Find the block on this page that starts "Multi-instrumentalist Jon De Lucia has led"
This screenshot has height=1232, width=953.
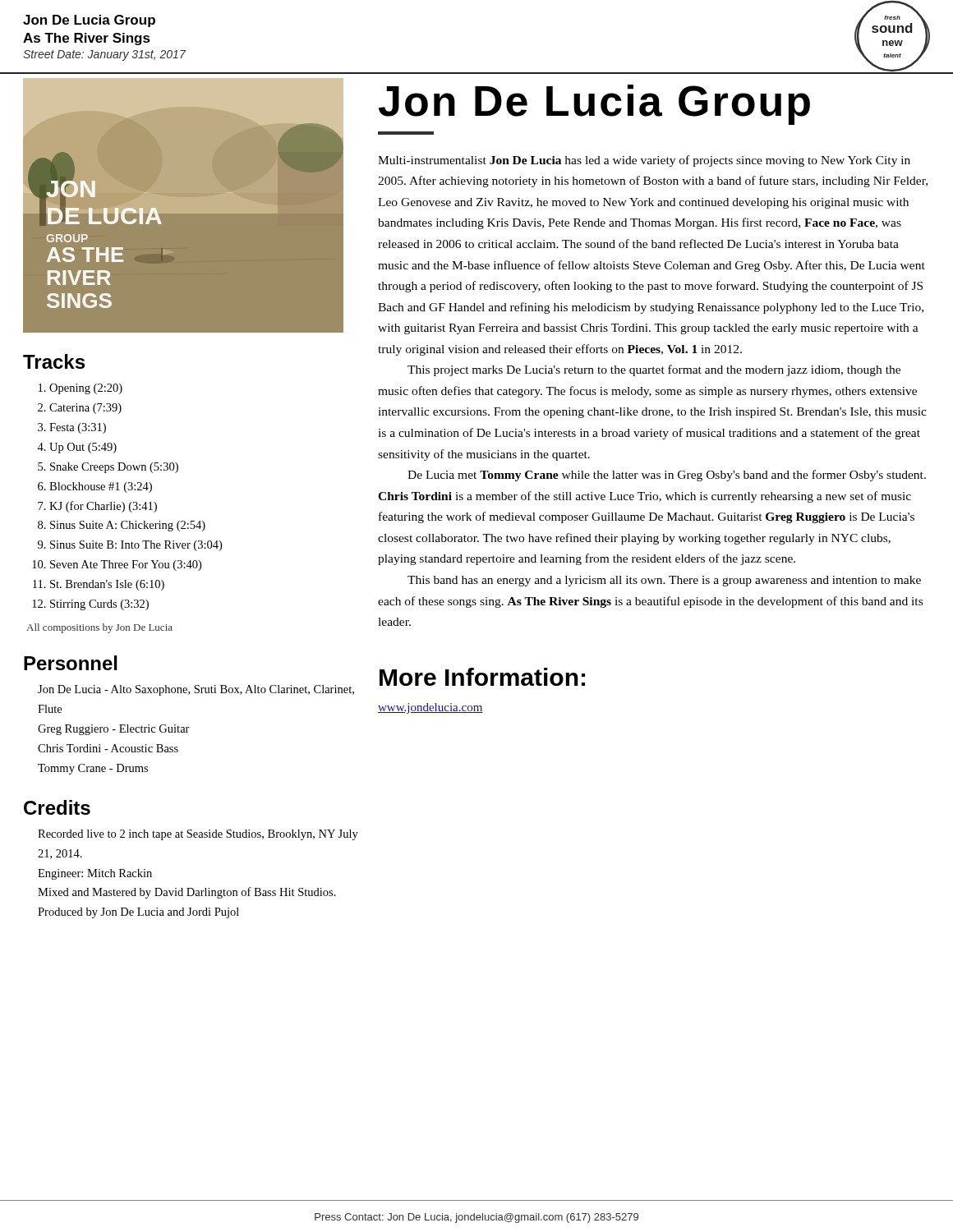coord(654,391)
